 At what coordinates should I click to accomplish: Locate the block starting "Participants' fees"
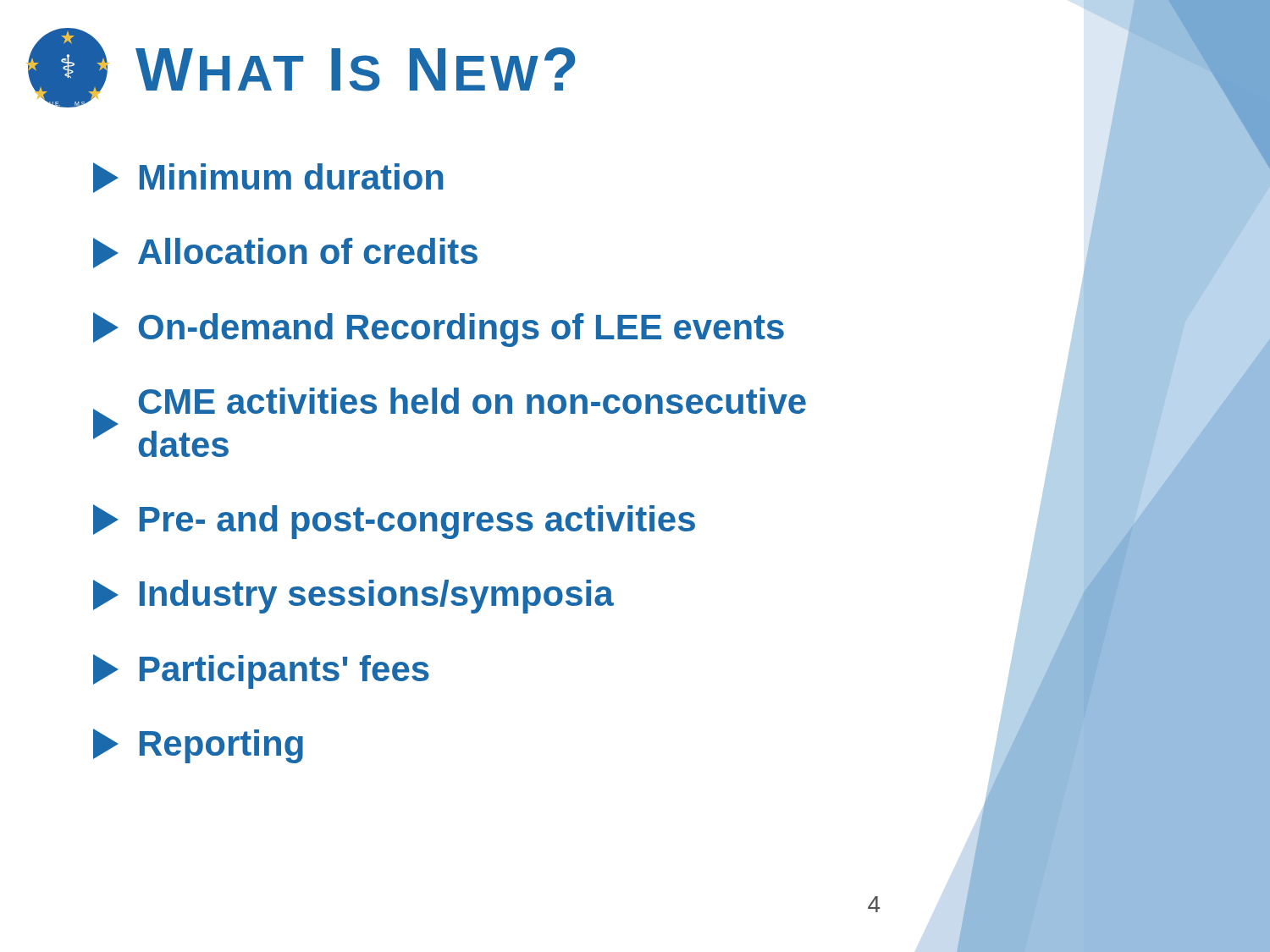262,669
